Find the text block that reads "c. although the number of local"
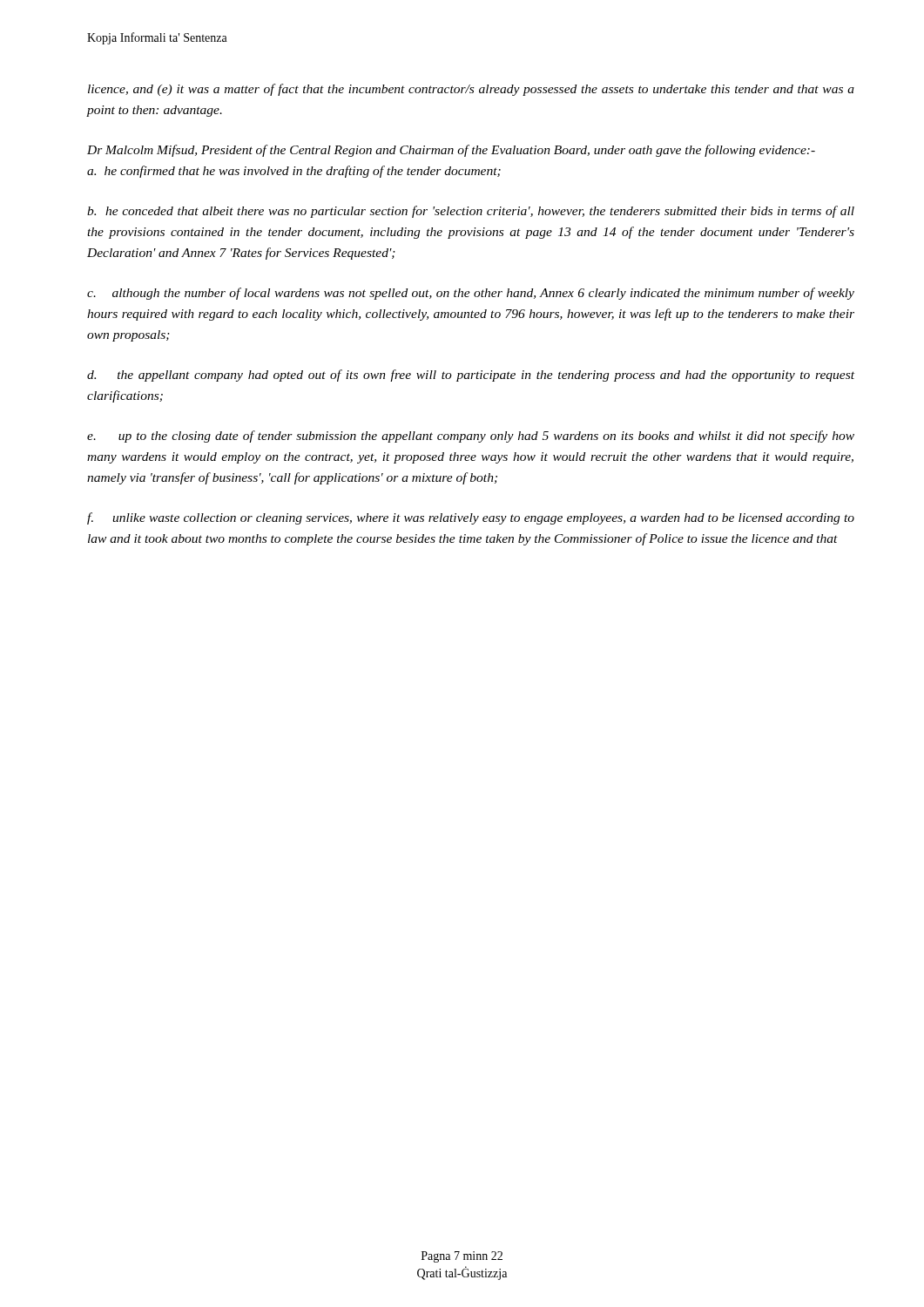 click(x=471, y=313)
